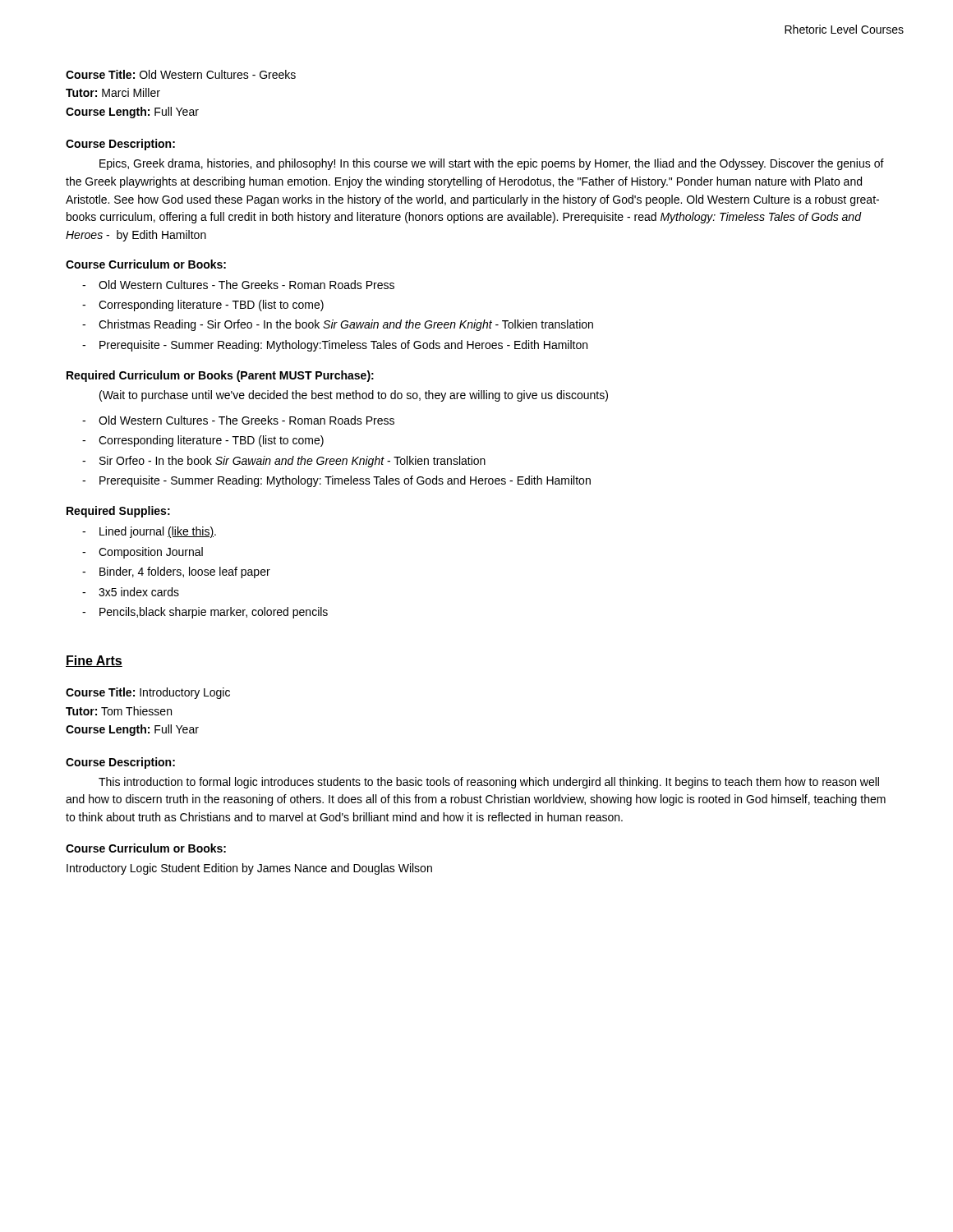Image resolution: width=953 pixels, height=1232 pixels.
Task: Locate the element starting "Required Supplies:"
Action: pos(118,511)
